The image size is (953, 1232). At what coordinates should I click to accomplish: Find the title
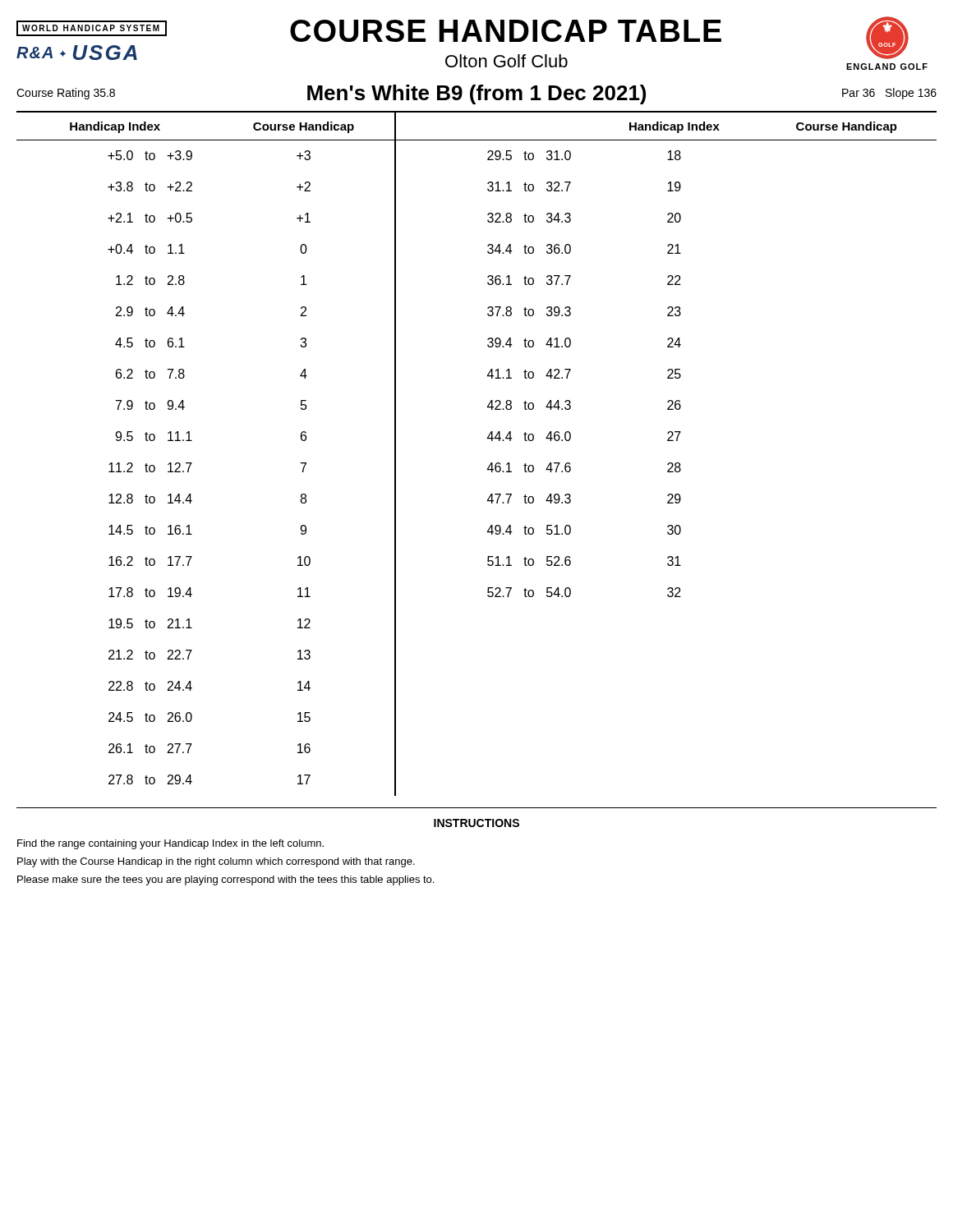476,93
